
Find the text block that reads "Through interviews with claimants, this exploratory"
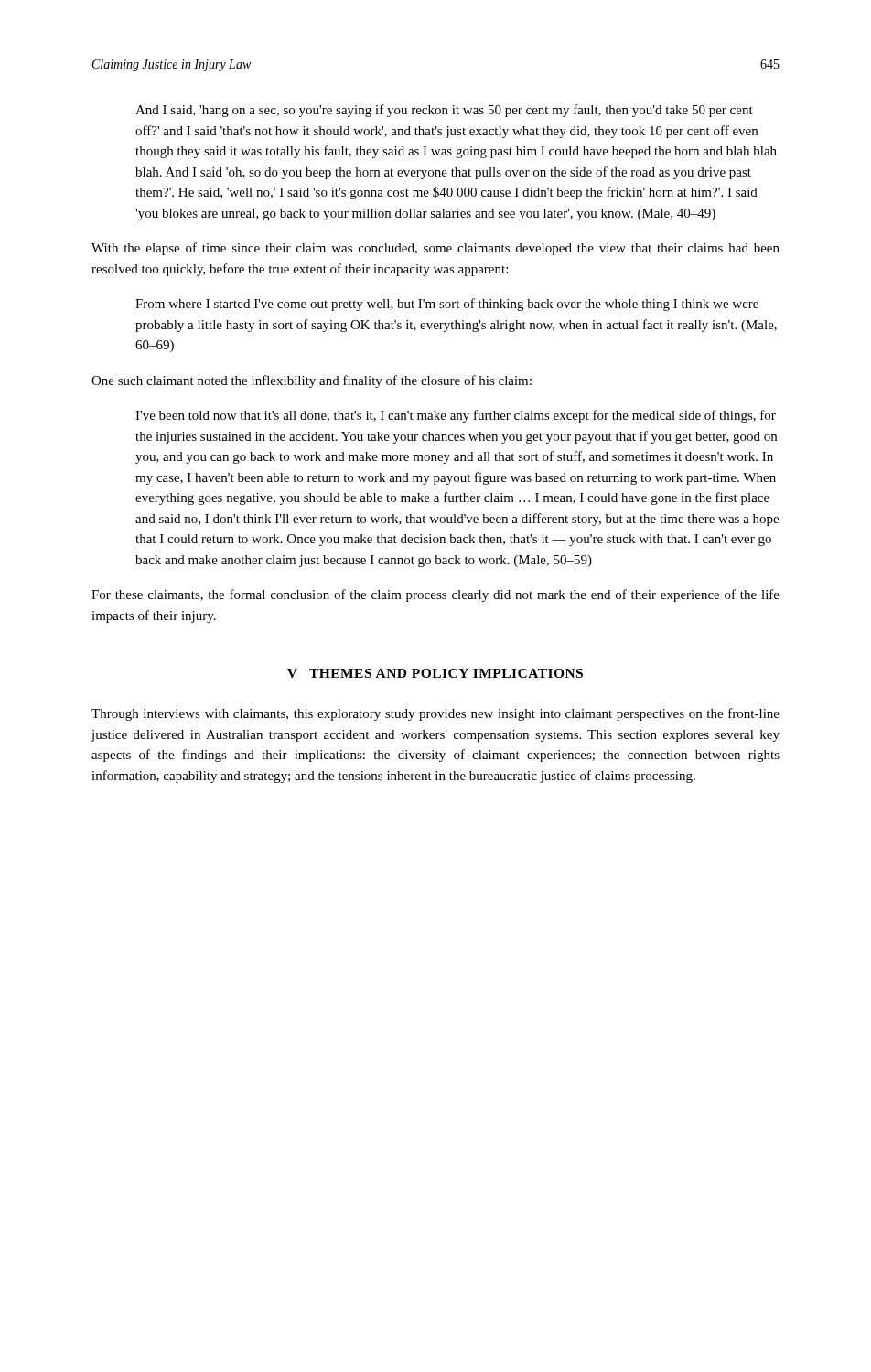click(x=436, y=745)
